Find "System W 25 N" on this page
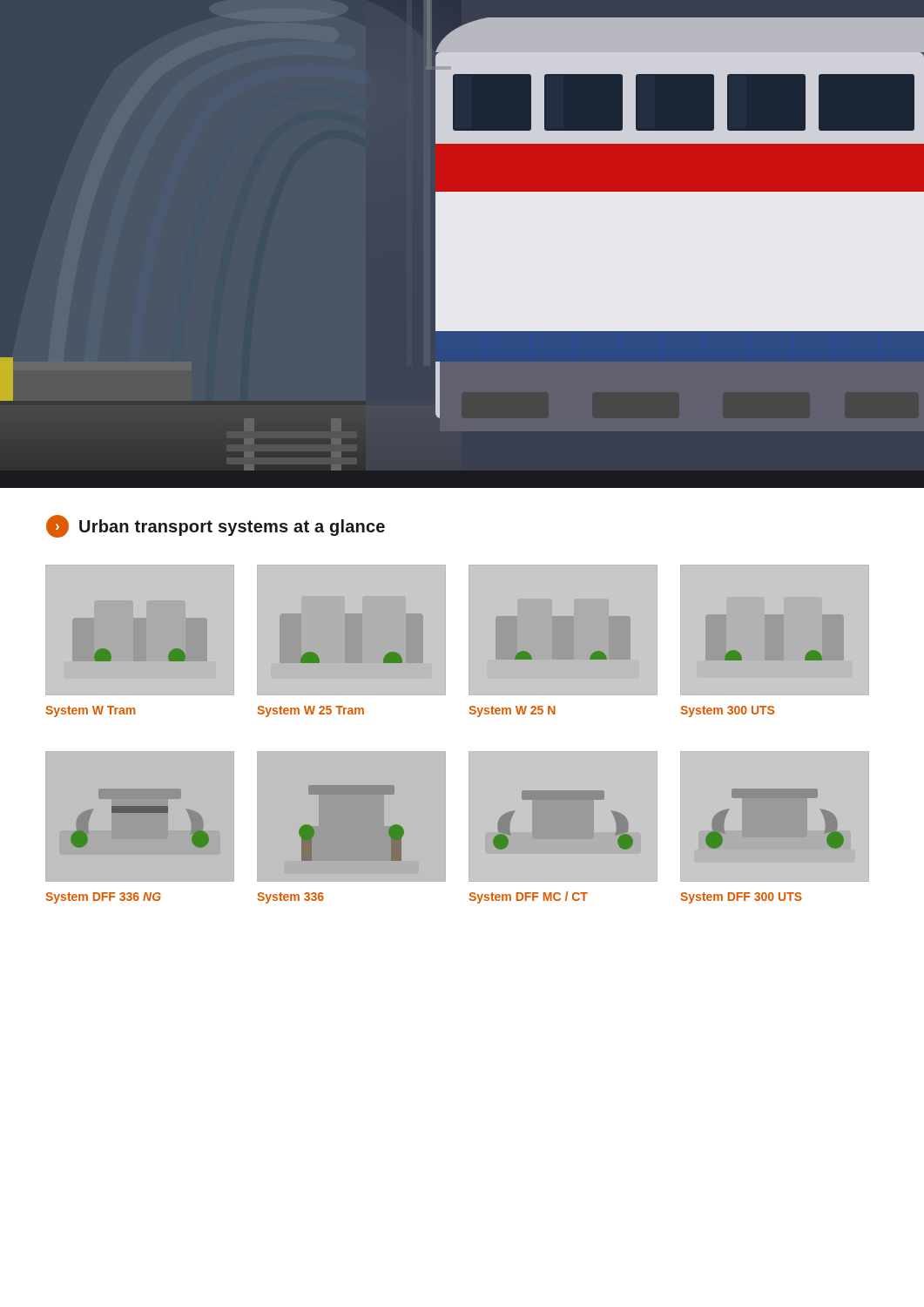Viewport: 924px width, 1307px height. coord(512,710)
